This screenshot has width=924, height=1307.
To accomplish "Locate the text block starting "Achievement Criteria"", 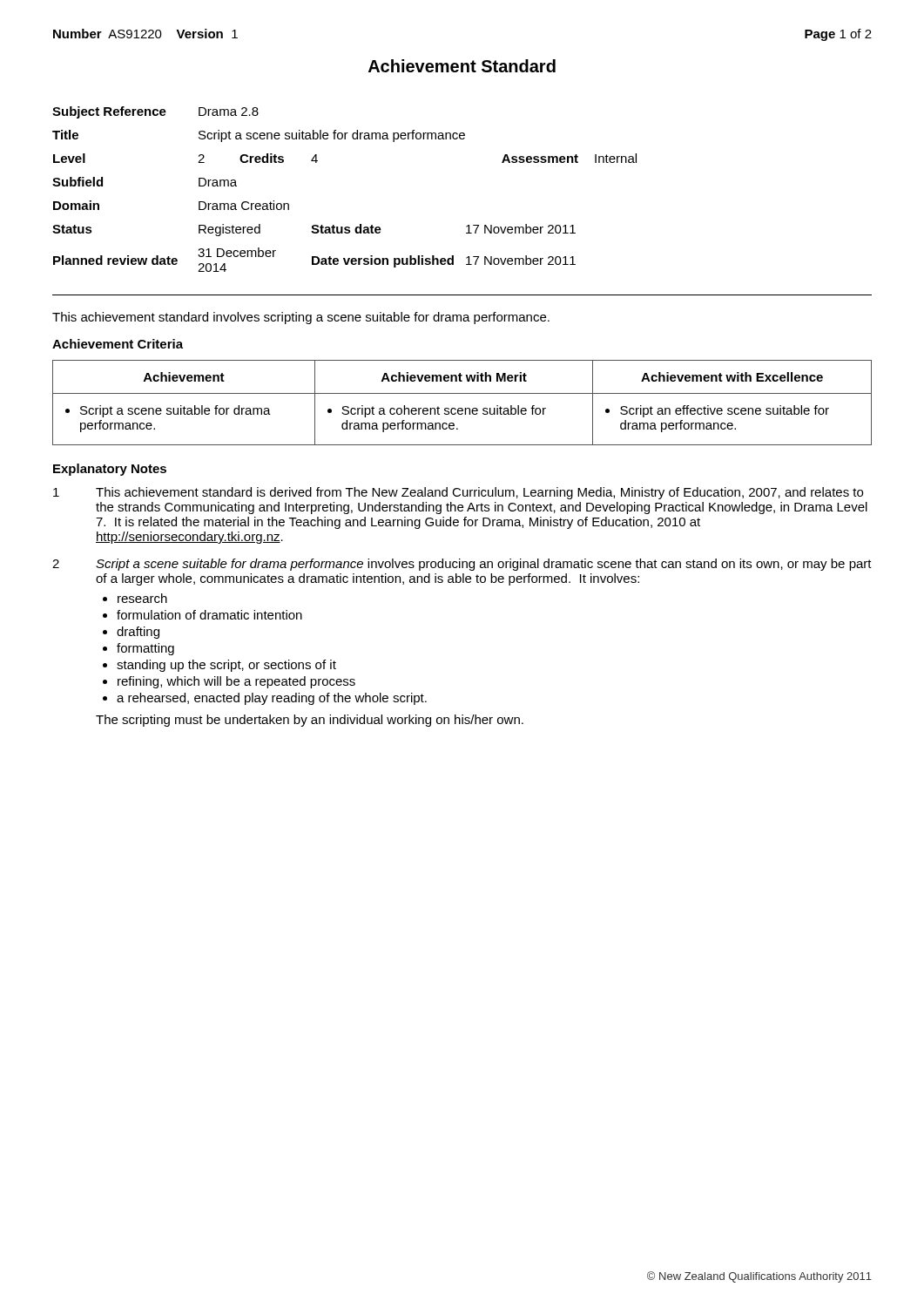I will (x=118, y=344).
